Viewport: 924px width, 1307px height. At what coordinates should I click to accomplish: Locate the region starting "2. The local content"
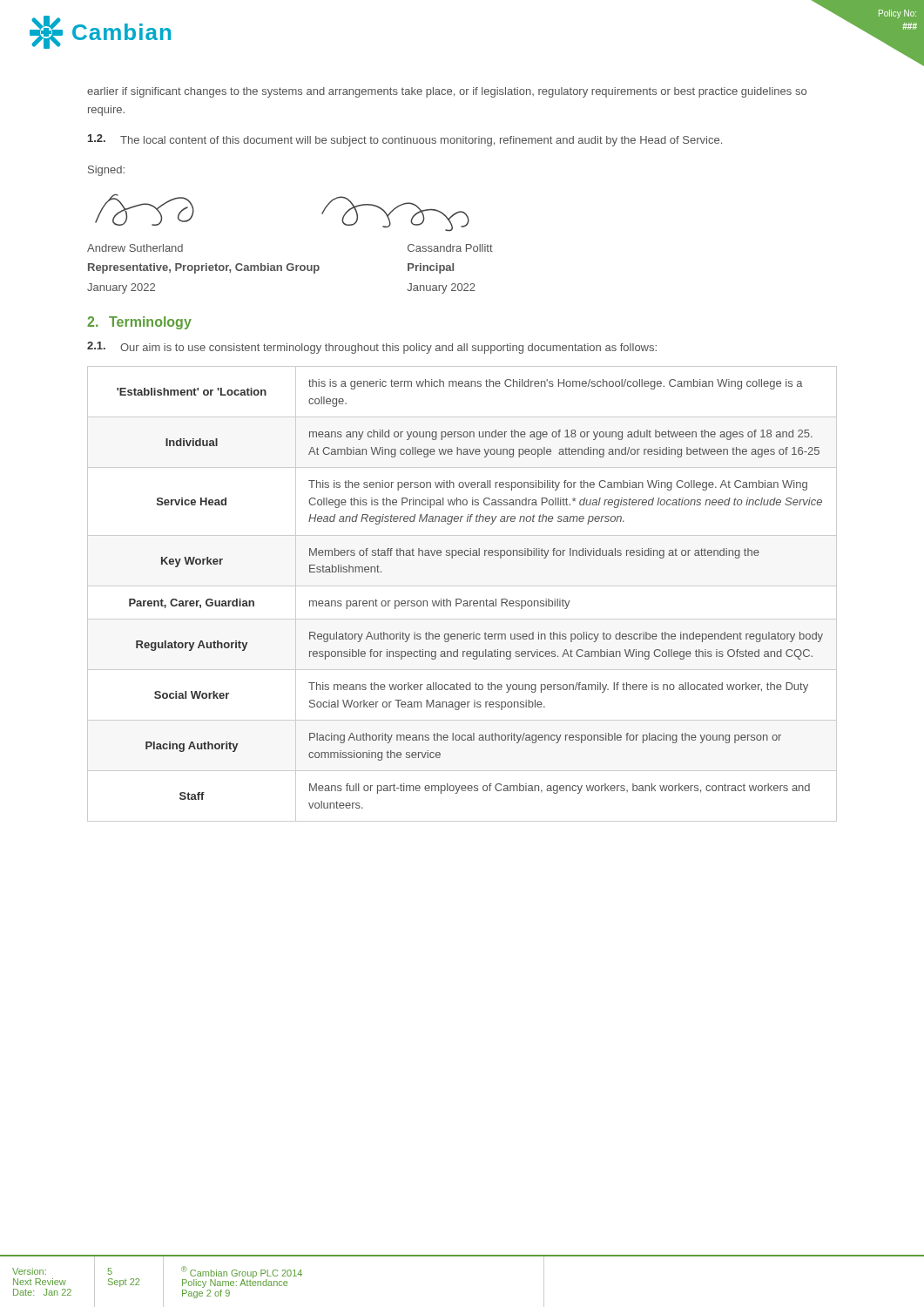pyautogui.click(x=462, y=140)
